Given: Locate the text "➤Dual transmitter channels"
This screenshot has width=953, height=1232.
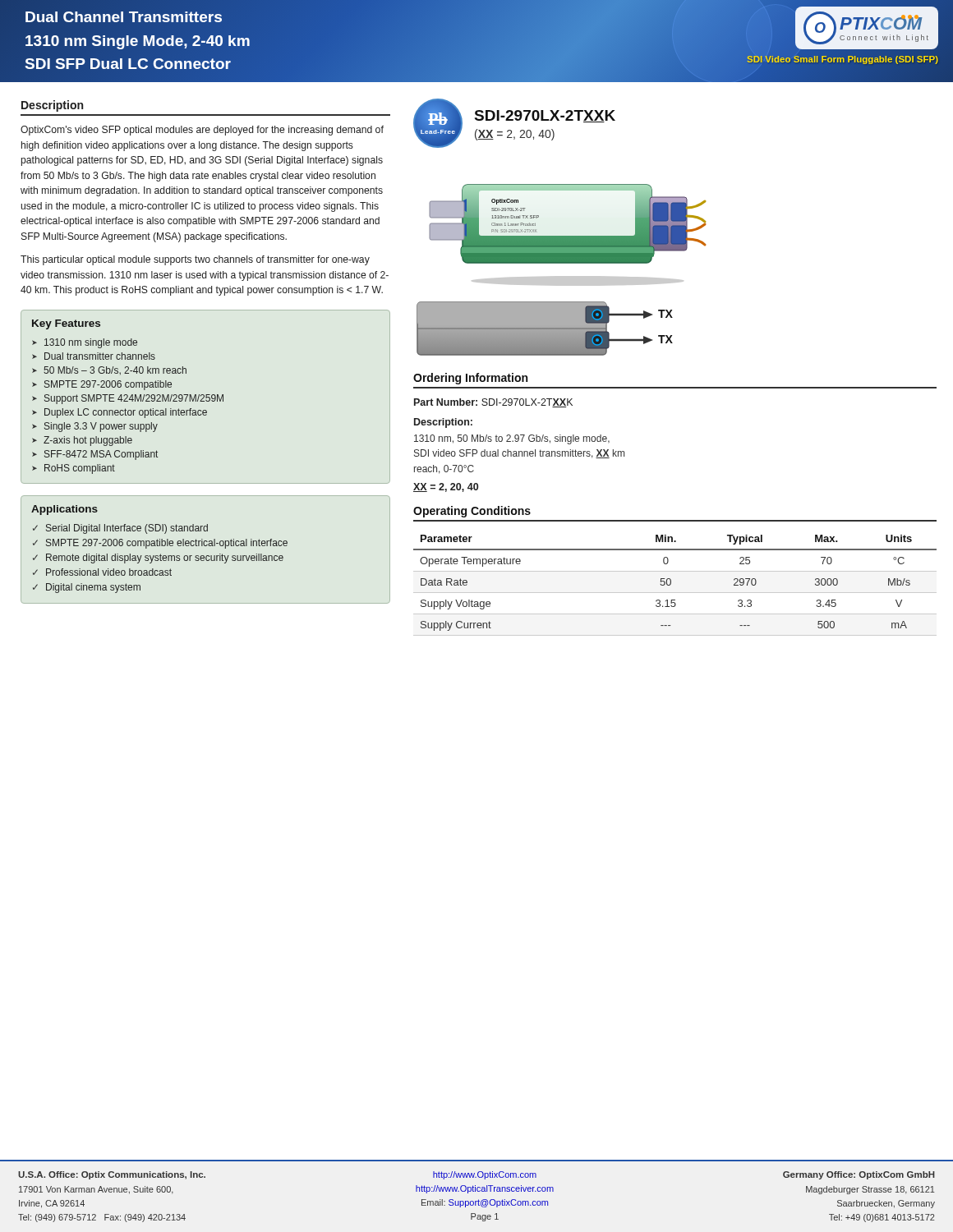Looking at the screenshot, I should [93, 356].
